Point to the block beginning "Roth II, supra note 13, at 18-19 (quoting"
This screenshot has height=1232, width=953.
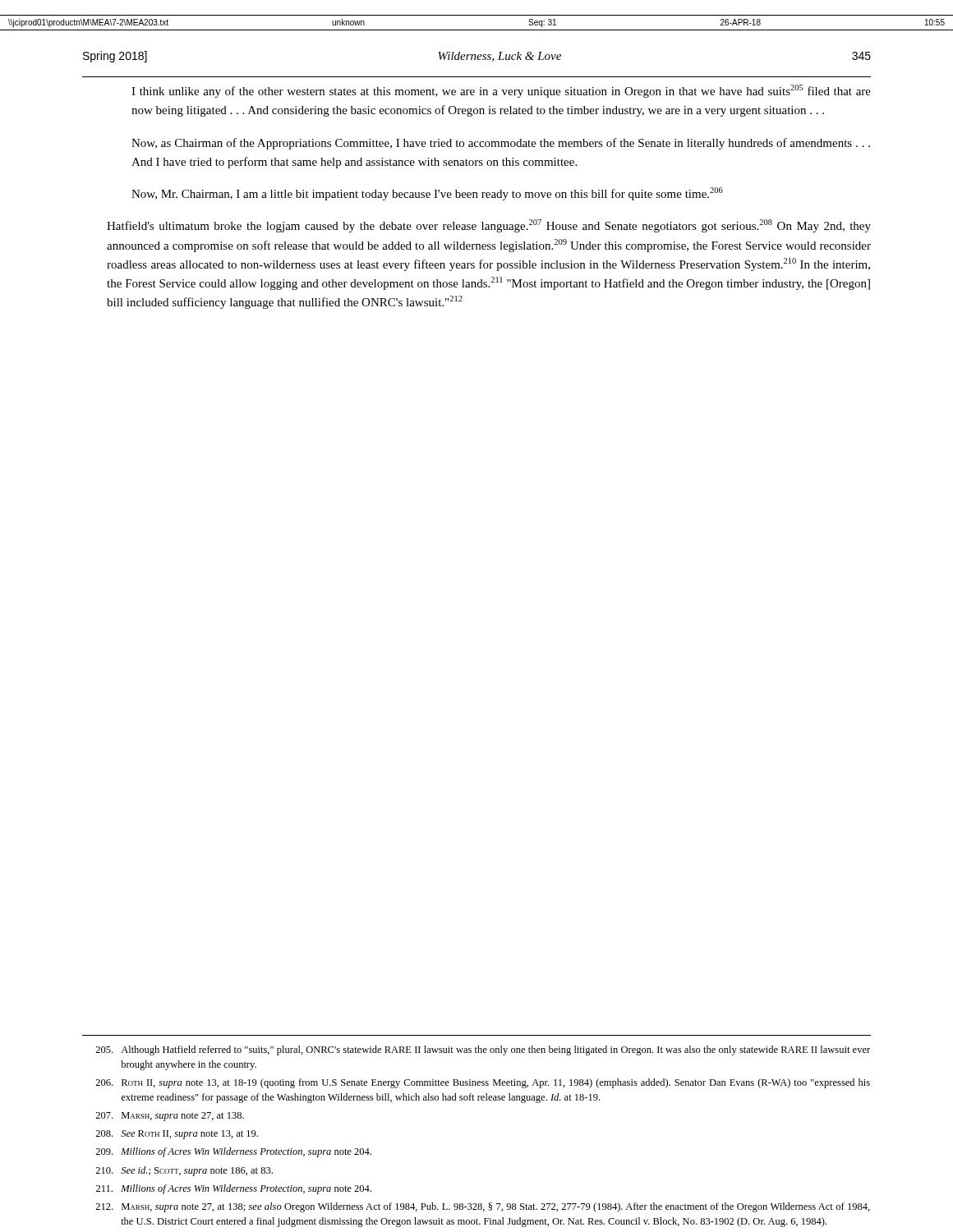pos(476,1090)
